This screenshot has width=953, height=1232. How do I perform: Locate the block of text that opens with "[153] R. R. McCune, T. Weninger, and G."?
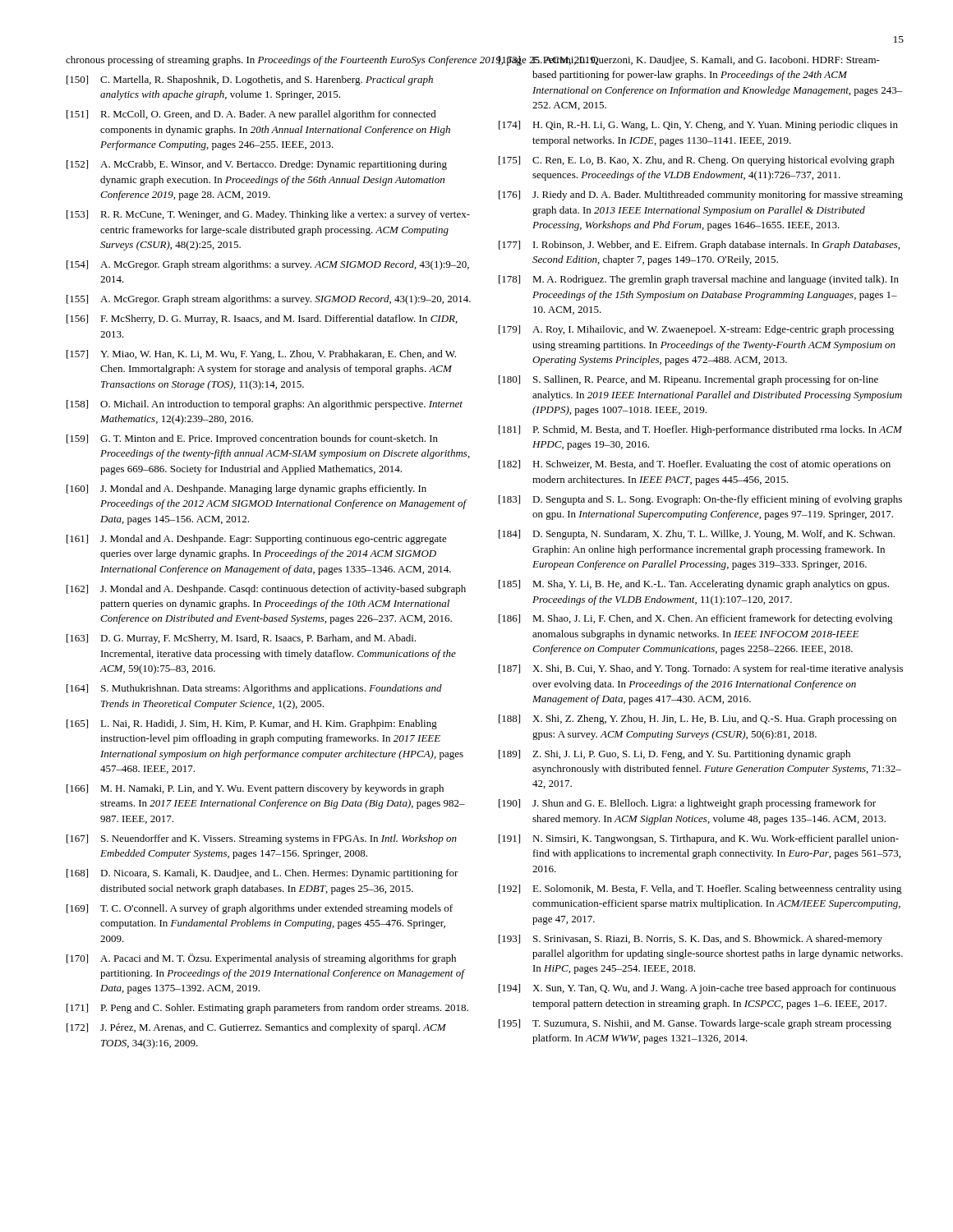pyautogui.click(x=269, y=230)
